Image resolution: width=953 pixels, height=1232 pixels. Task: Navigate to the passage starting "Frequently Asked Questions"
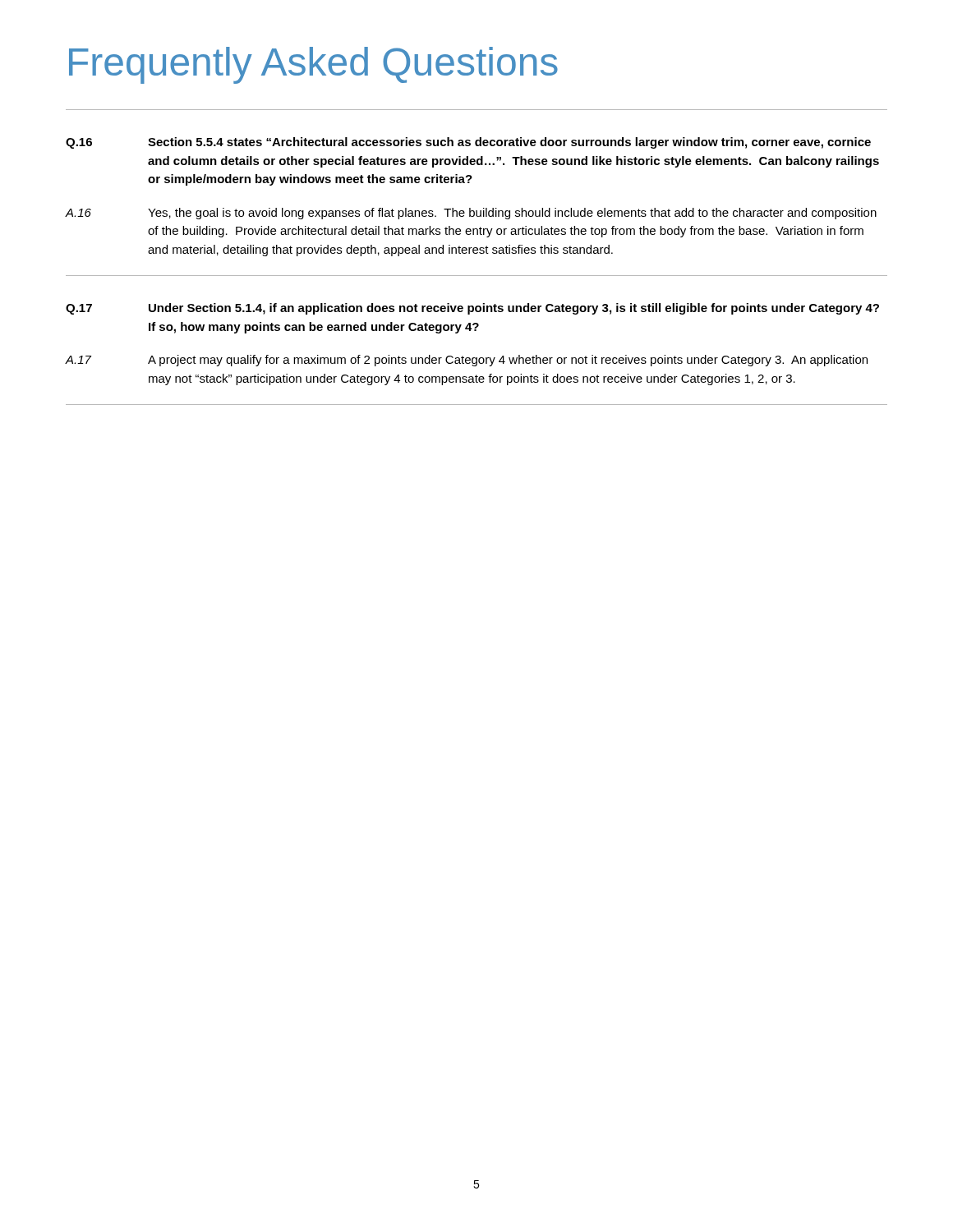pyautogui.click(x=312, y=62)
